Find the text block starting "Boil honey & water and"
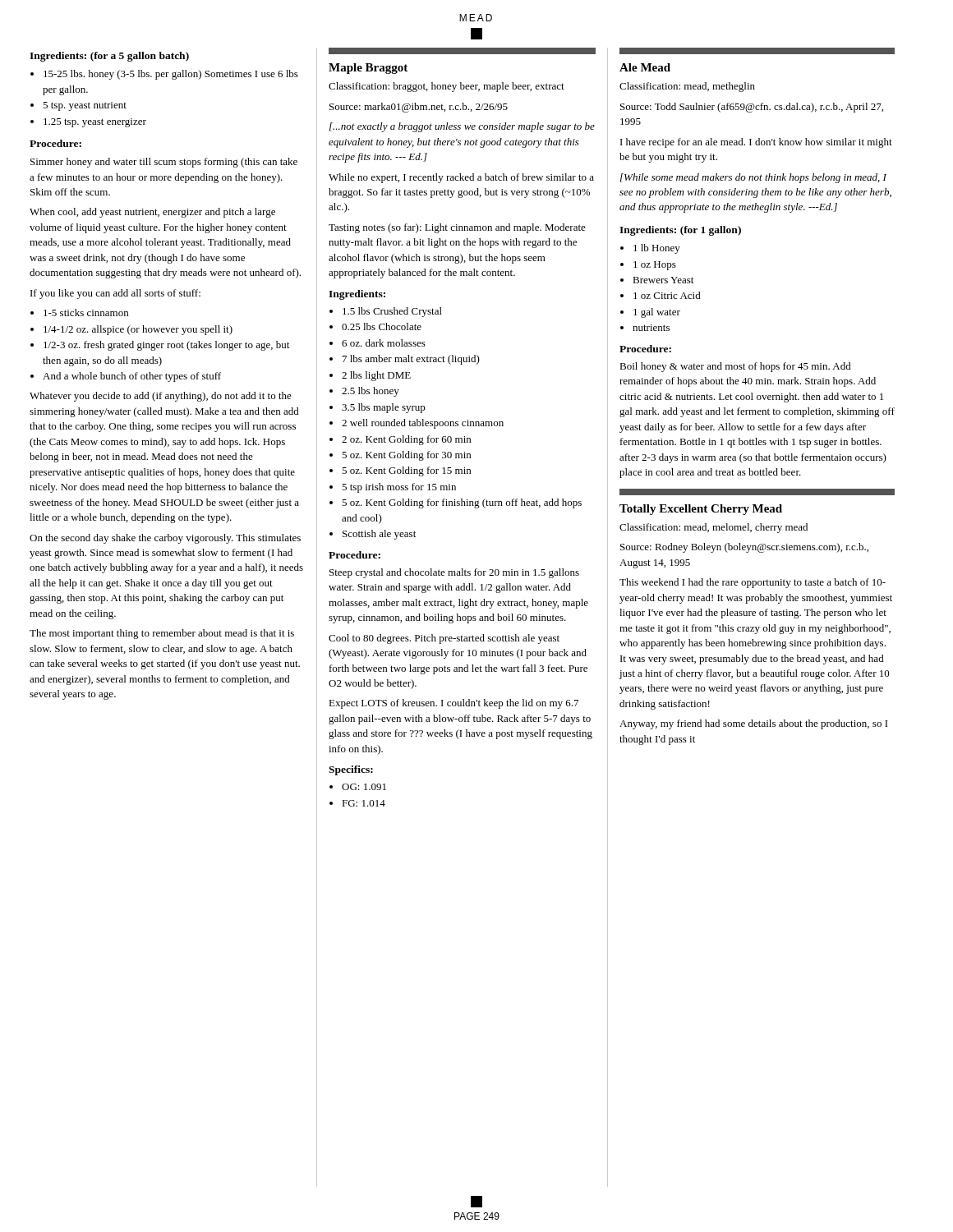The width and height of the screenshot is (953, 1232). (757, 419)
